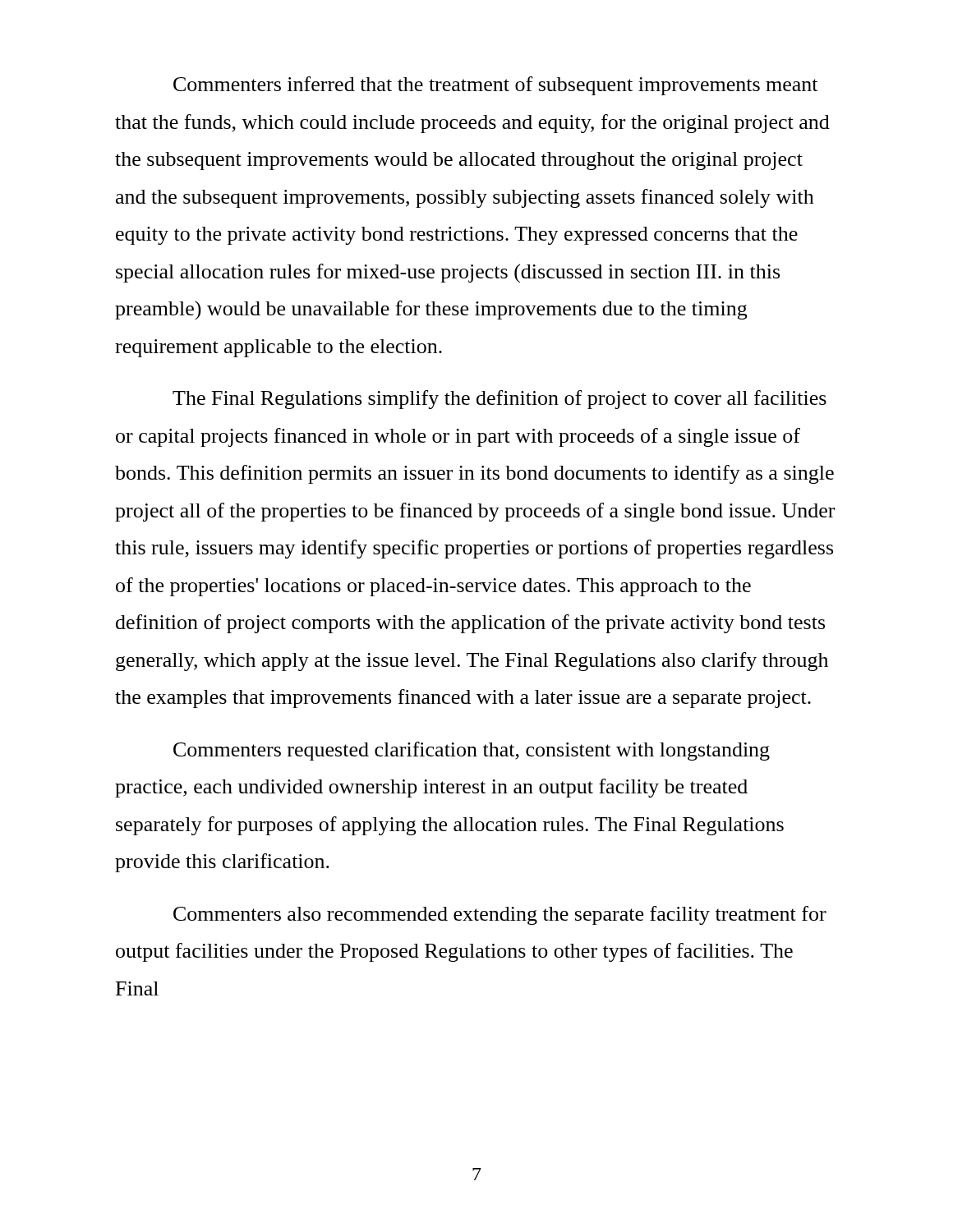Find the block on this page that starts "Commenters inferred that"
The image size is (953, 1232).
(x=476, y=215)
